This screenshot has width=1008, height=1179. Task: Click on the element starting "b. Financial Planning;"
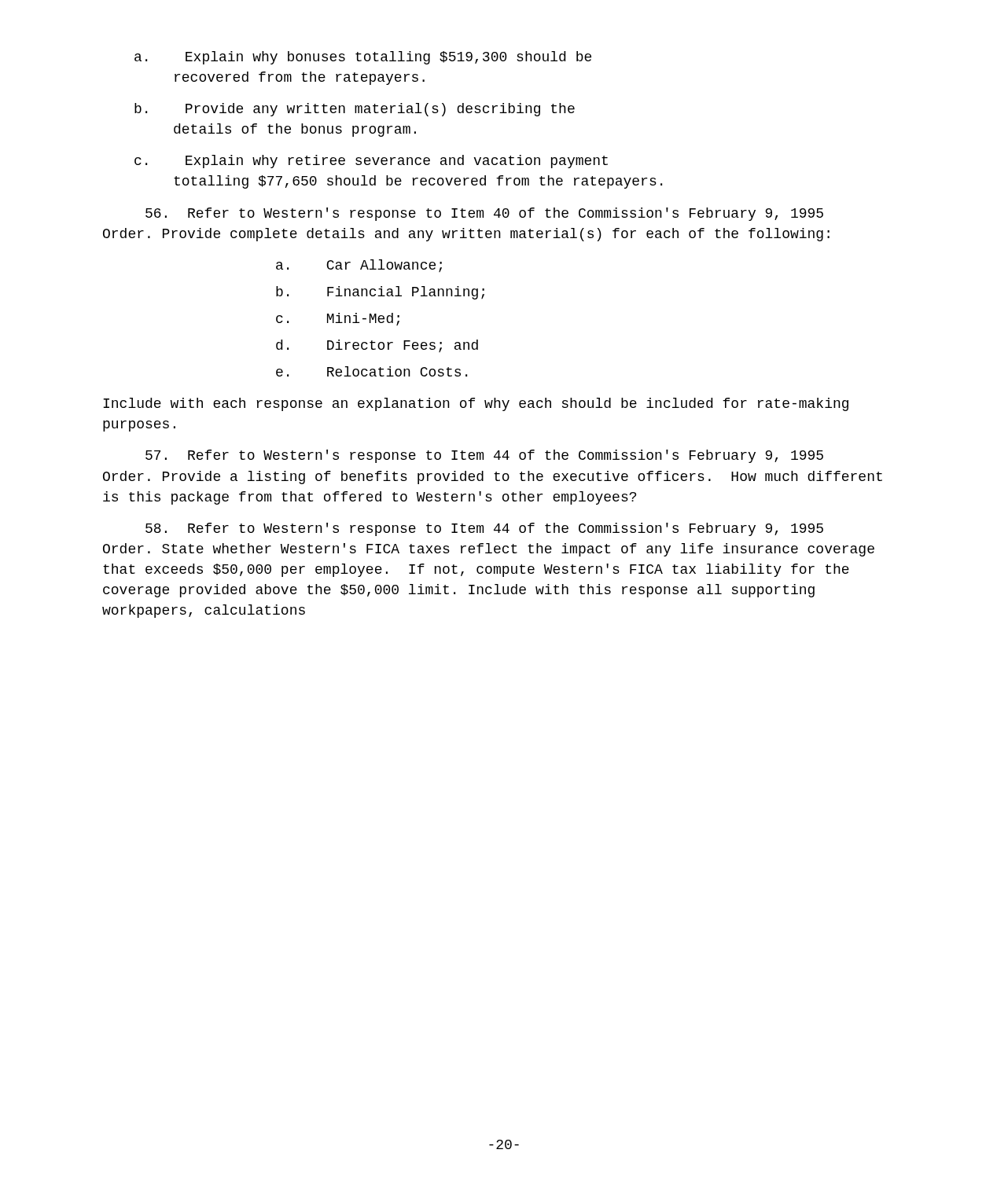[x=381, y=292]
